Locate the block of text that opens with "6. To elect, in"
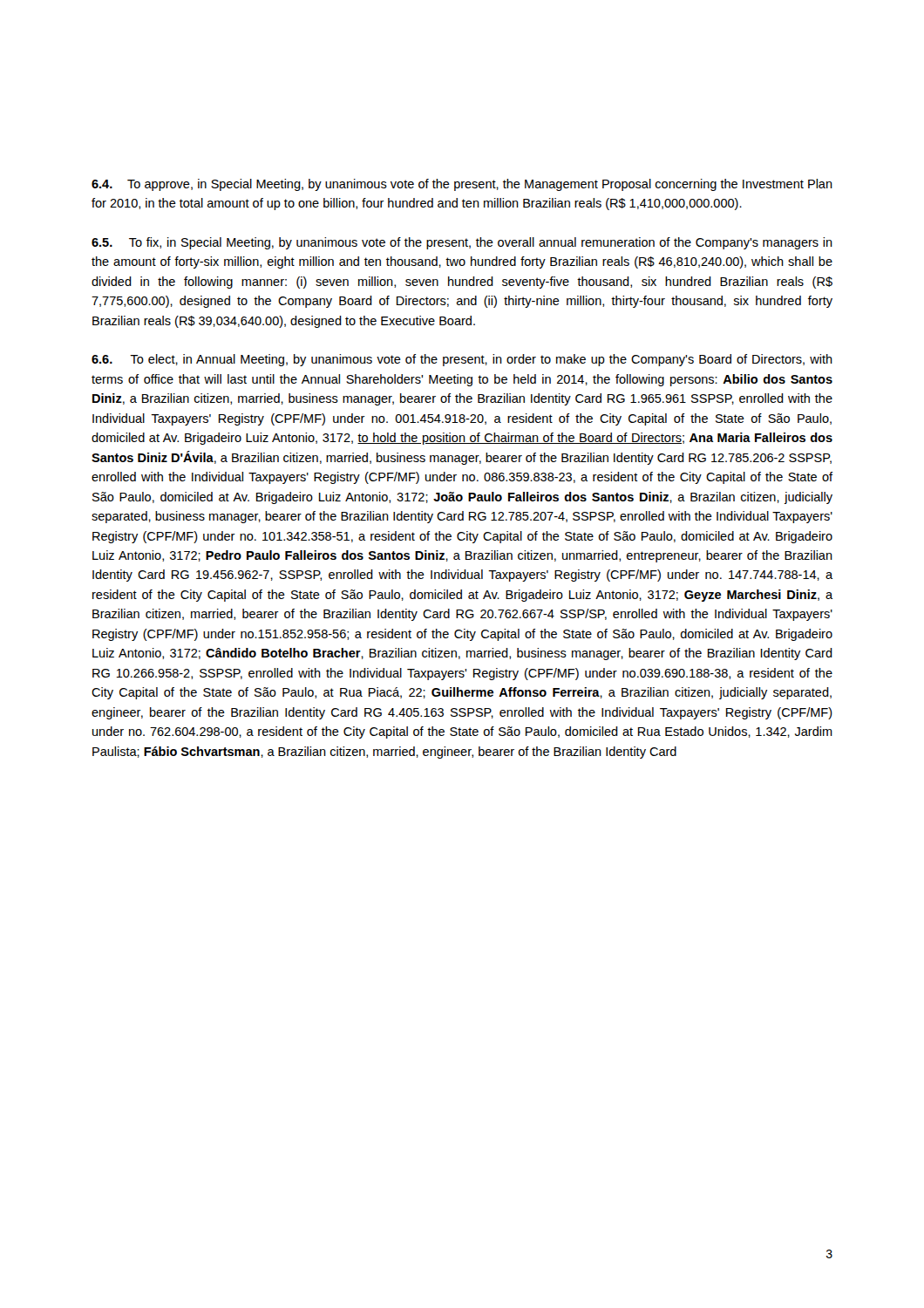Screen dimensions: 1308x924 point(462,555)
